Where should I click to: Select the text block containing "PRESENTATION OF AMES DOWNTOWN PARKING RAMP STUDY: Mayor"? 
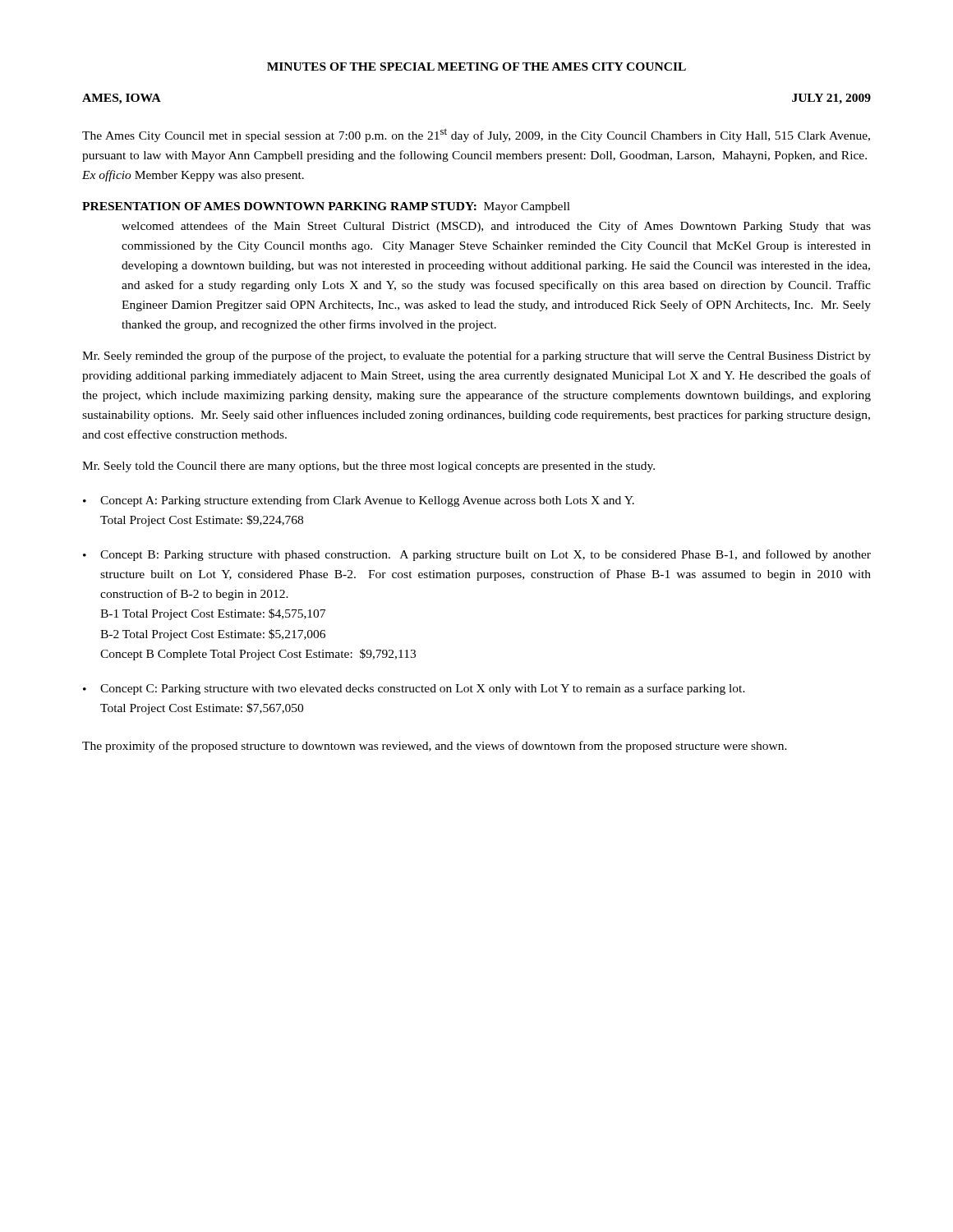coord(476,267)
